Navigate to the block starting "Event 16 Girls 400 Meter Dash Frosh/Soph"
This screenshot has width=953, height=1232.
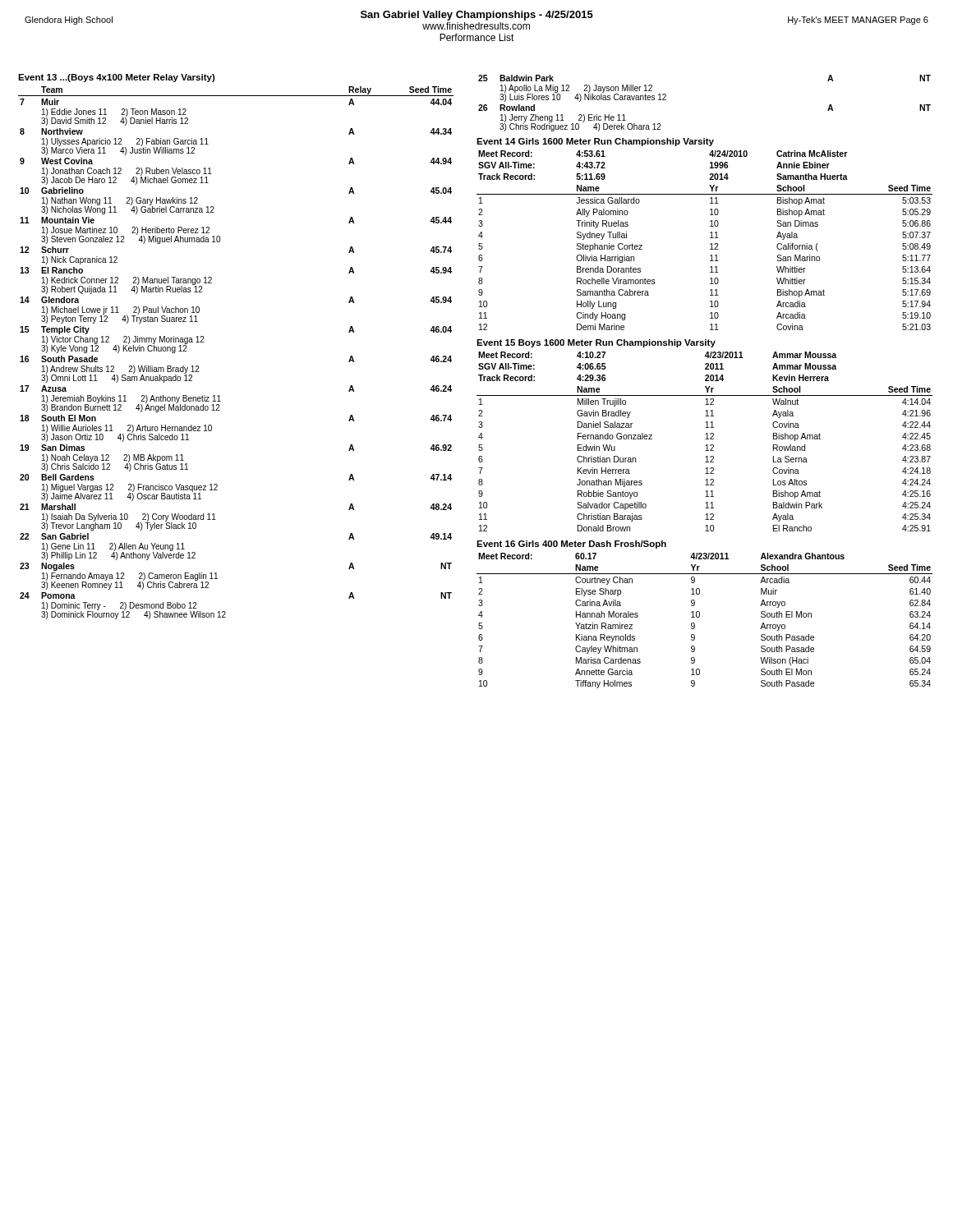[x=572, y=544]
